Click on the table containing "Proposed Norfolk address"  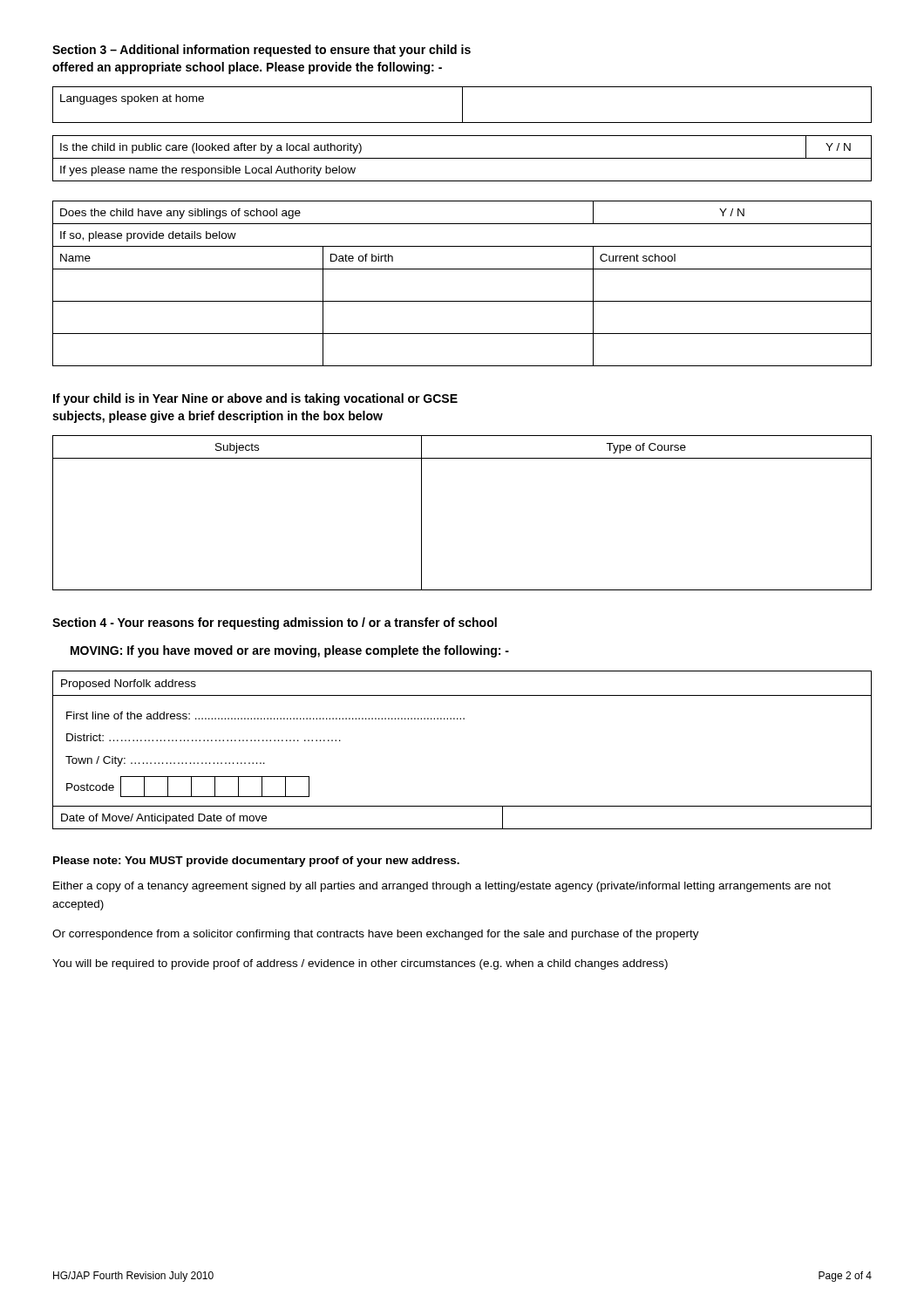pyautogui.click(x=462, y=750)
